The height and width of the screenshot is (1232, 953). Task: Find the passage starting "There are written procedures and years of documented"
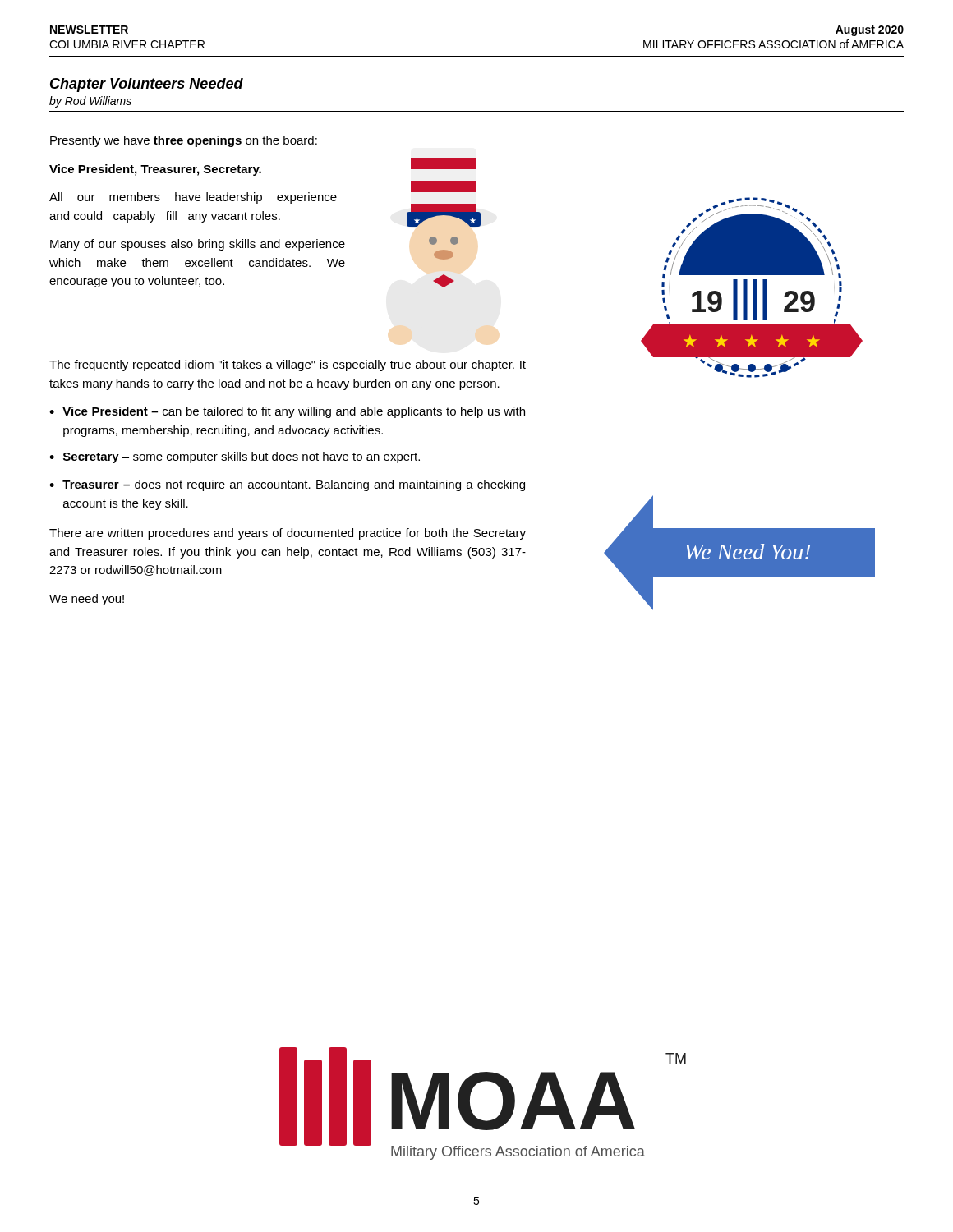click(288, 551)
